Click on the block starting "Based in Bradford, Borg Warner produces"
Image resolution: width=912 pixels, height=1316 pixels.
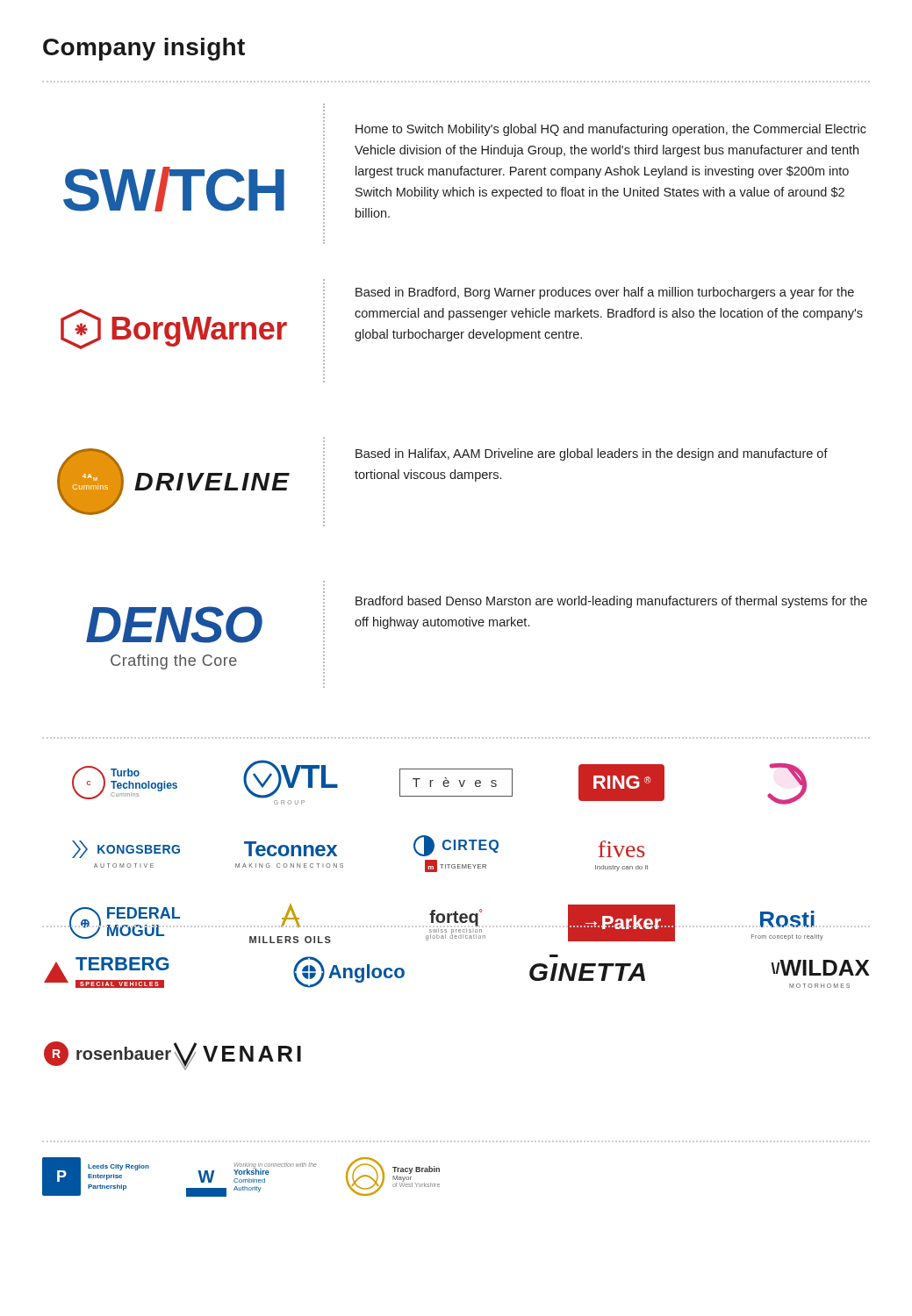[609, 313]
